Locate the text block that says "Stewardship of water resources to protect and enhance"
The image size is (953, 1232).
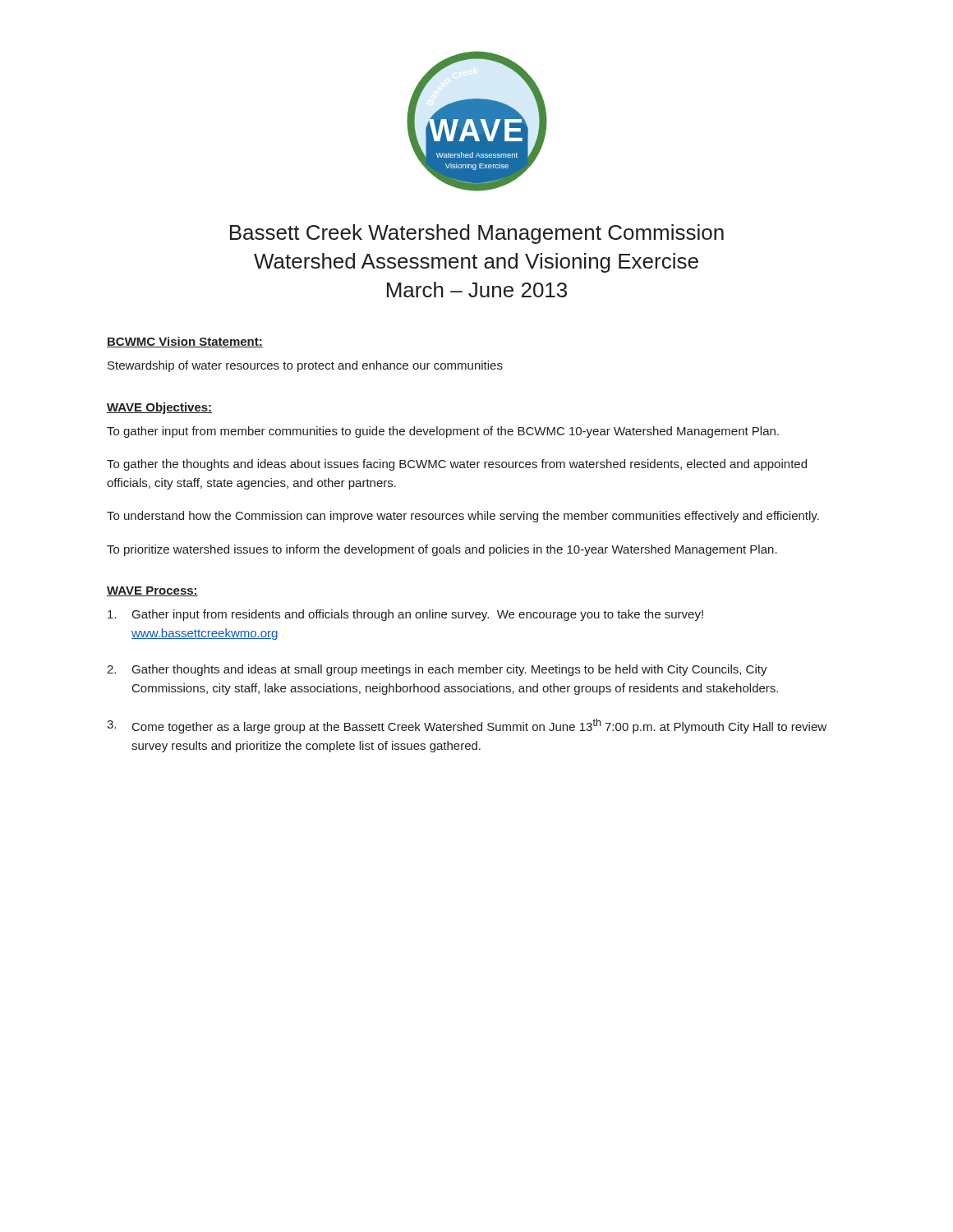click(305, 365)
